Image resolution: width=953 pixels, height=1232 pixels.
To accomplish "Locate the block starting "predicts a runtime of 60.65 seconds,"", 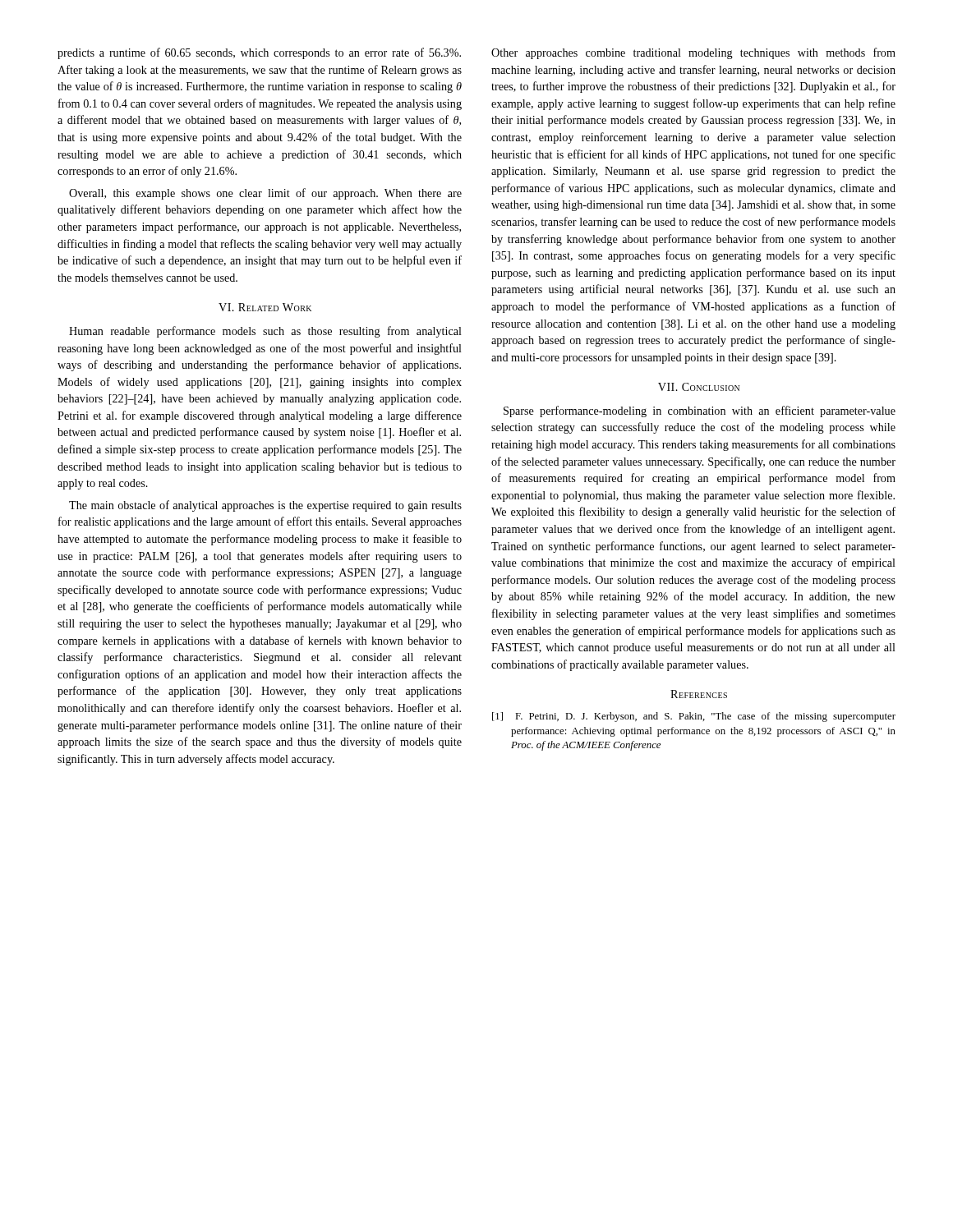I will pyautogui.click(x=260, y=112).
